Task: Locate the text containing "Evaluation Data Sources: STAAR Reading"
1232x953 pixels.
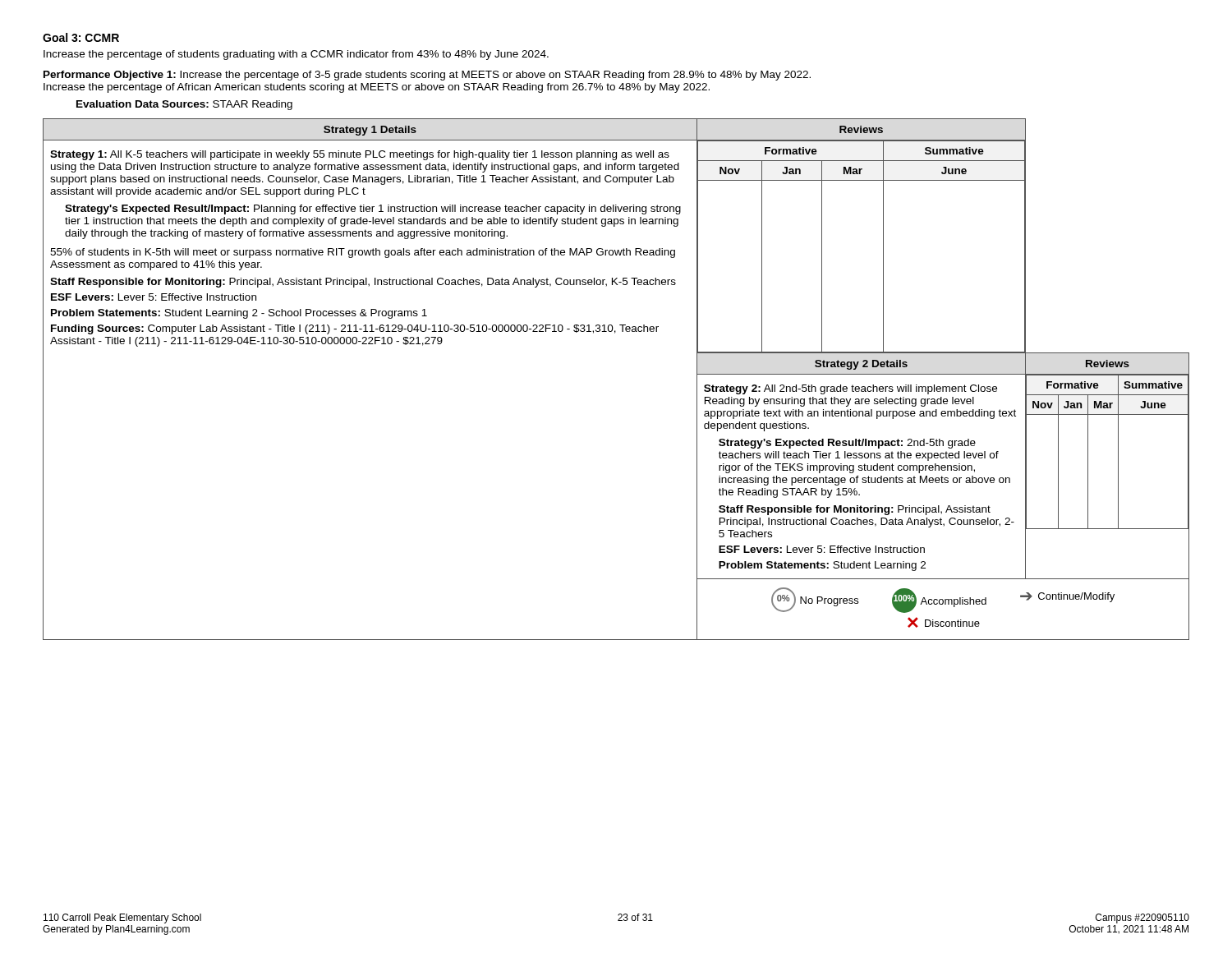Action: coord(184,104)
